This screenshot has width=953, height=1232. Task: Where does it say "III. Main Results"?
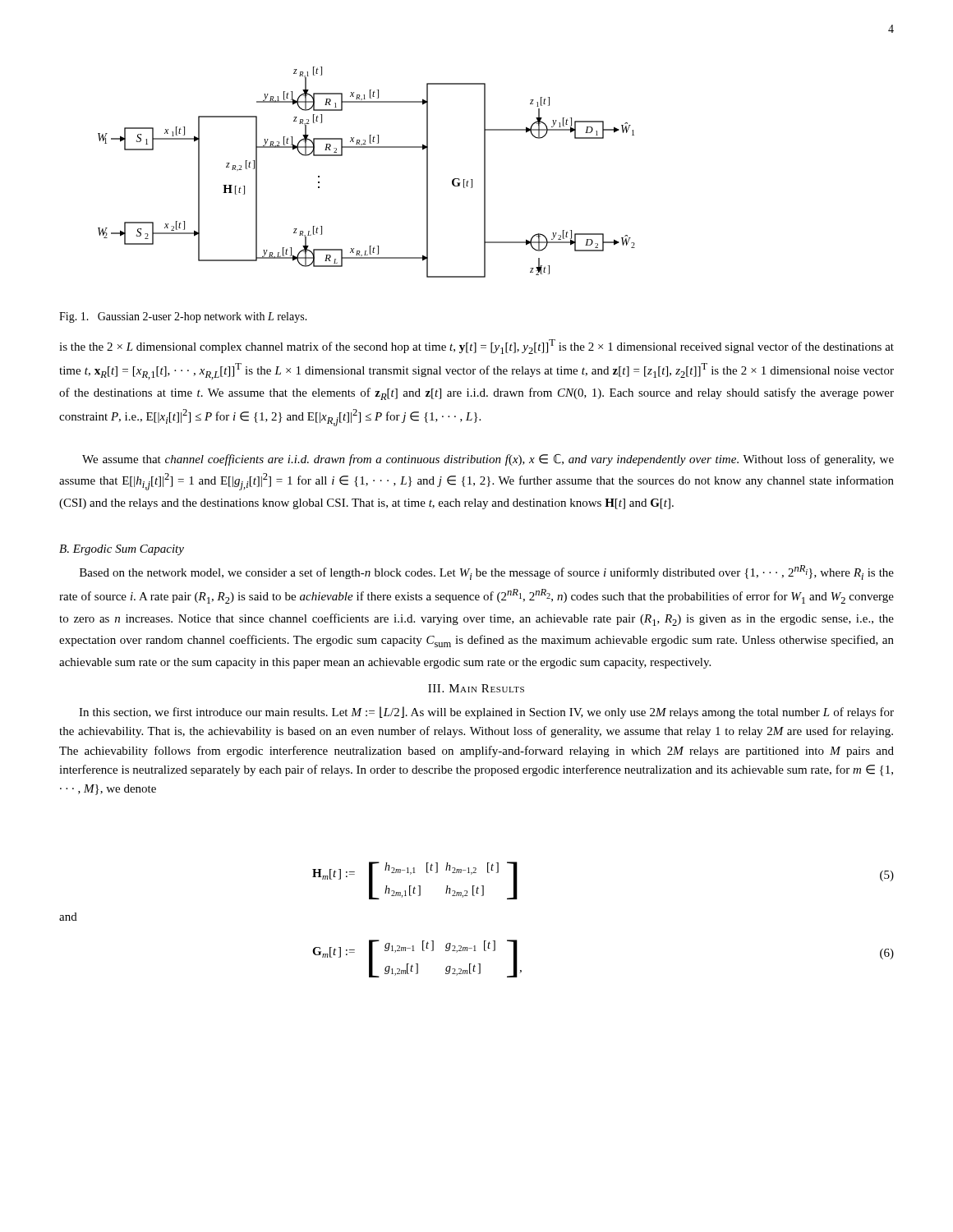click(x=476, y=688)
